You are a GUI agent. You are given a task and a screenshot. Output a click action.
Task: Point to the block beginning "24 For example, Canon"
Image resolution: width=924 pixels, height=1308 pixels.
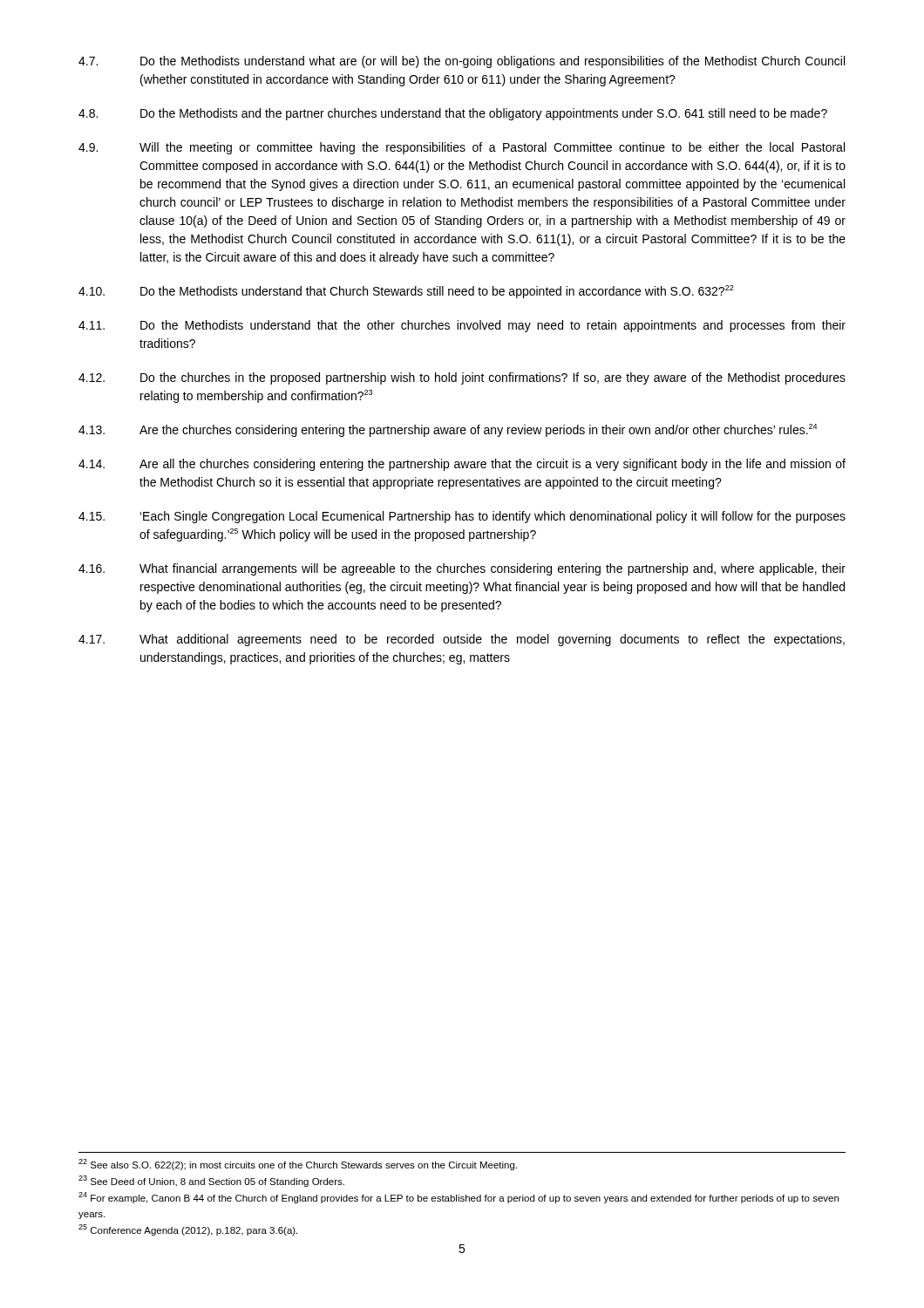[459, 1205]
